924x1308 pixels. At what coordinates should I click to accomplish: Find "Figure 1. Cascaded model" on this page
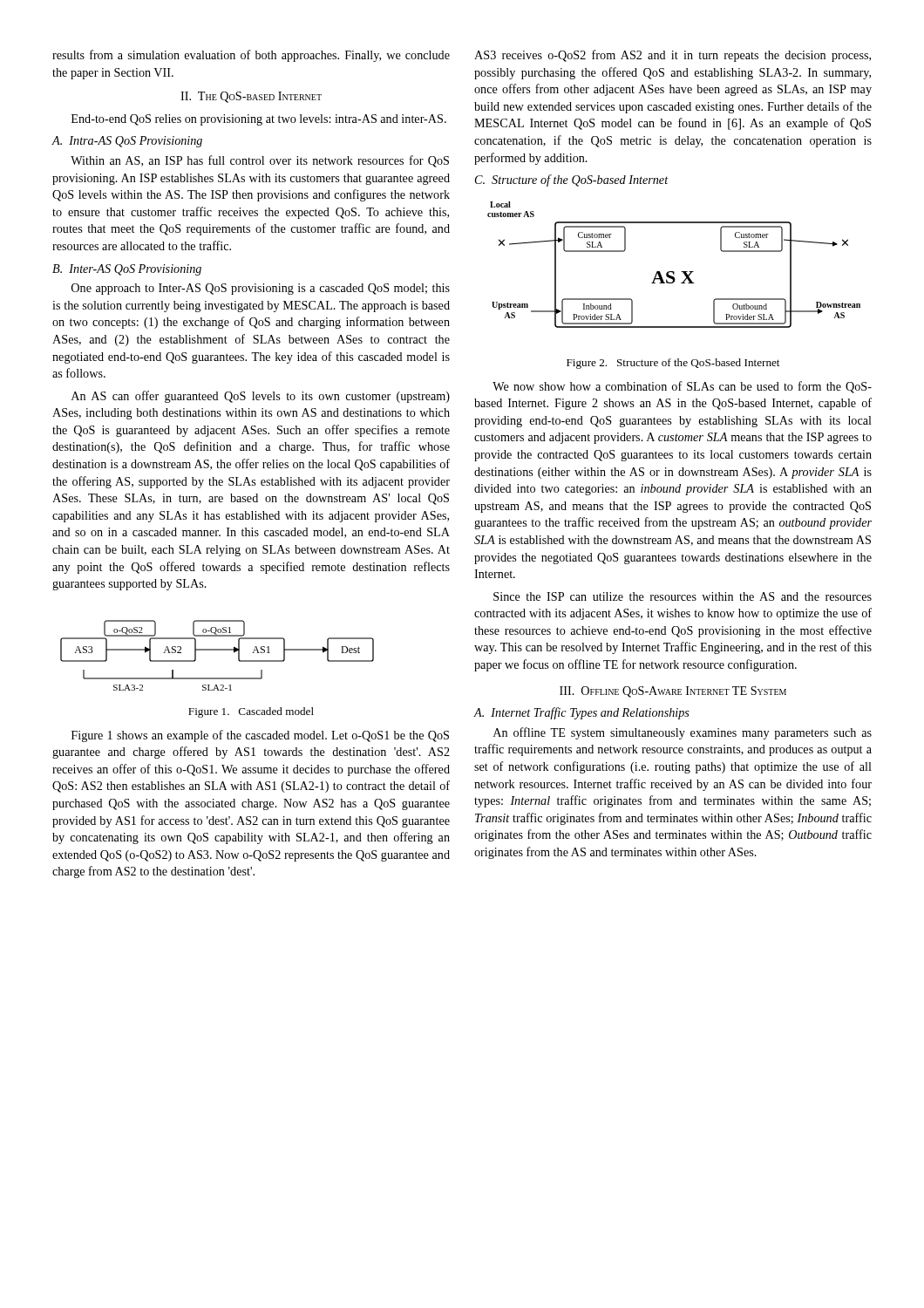[x=251, y=711]
